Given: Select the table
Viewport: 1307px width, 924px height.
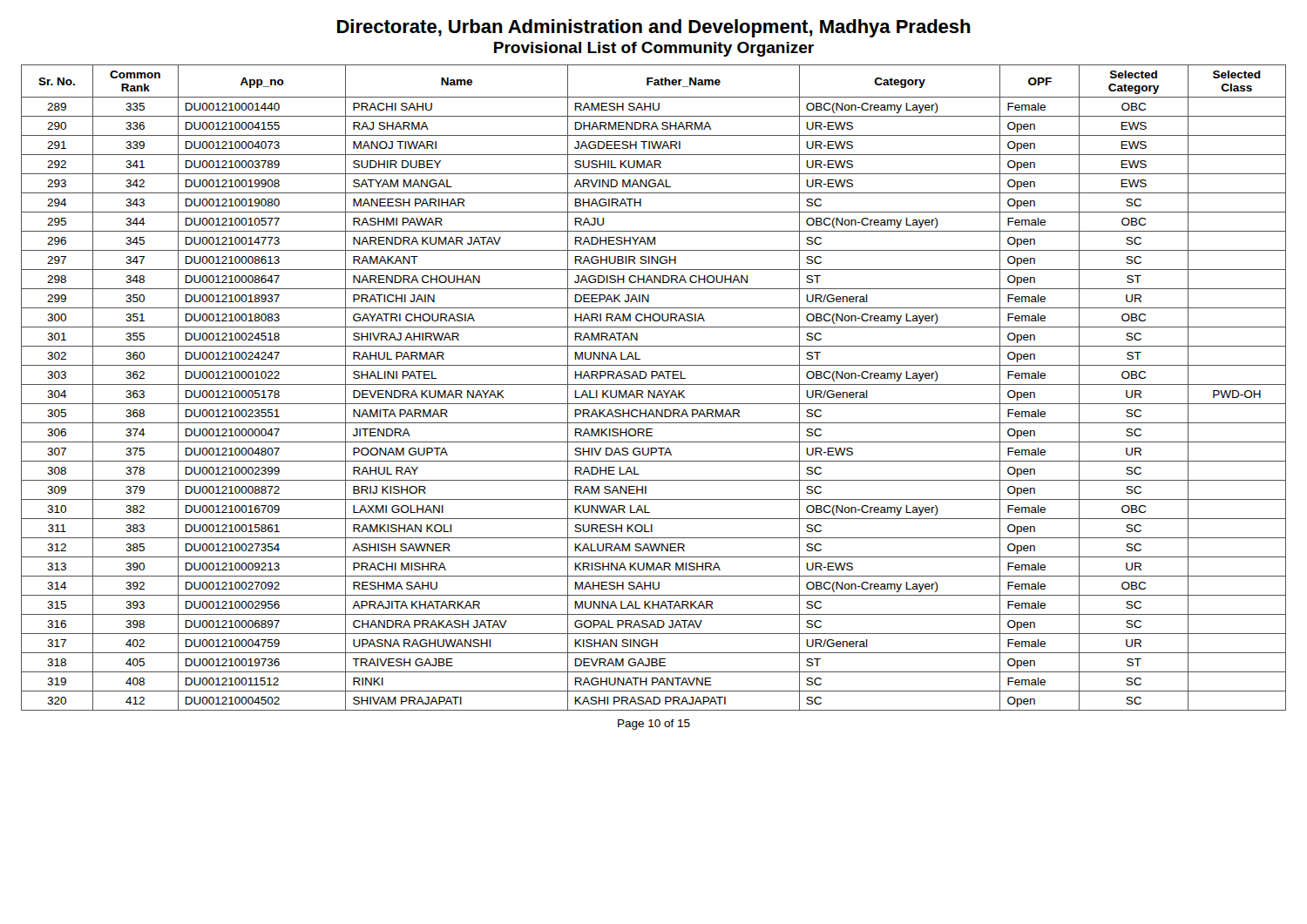Looking at the screenshot, I should [x=654, y=388].
